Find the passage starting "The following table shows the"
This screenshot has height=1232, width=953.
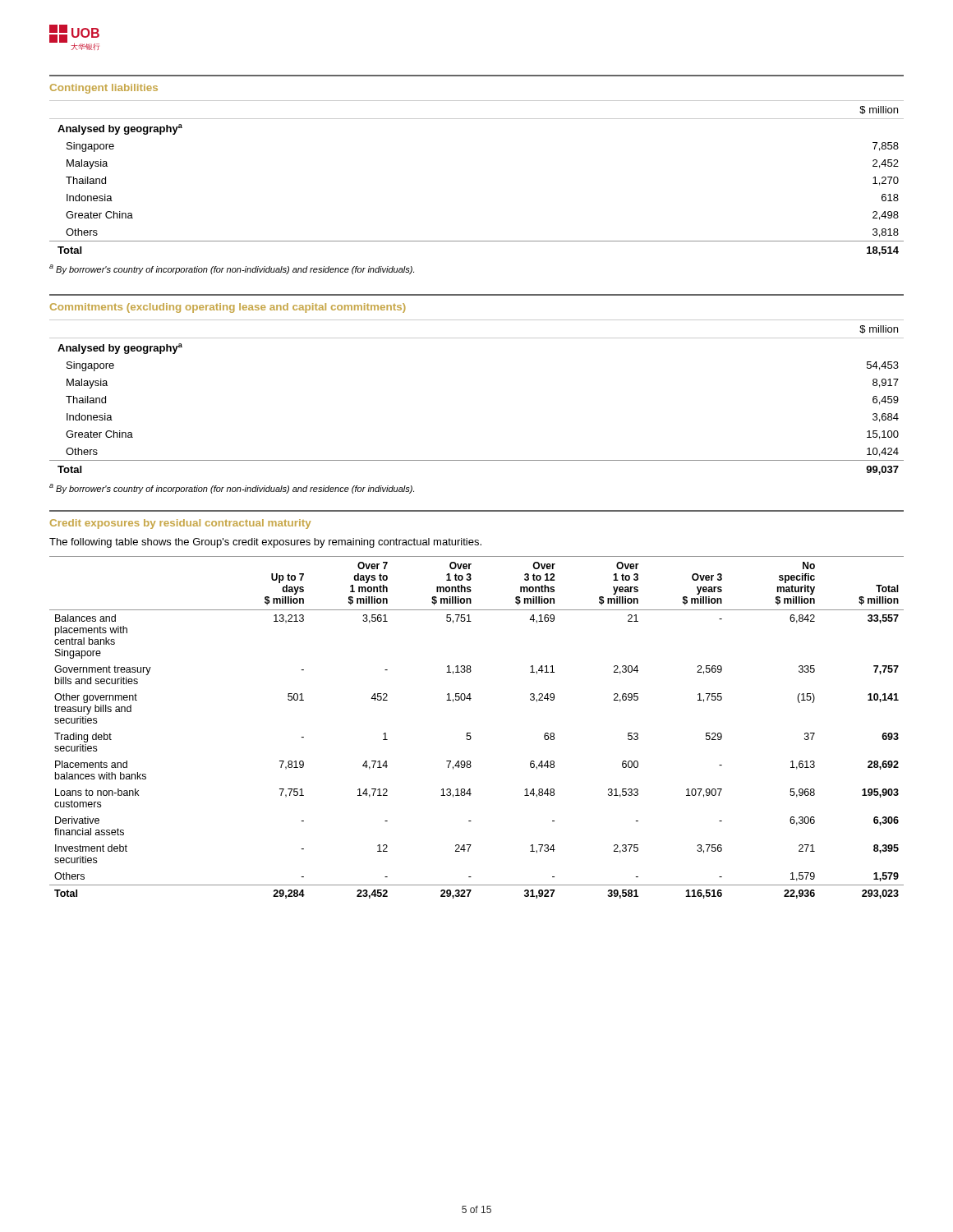[266, 542]
